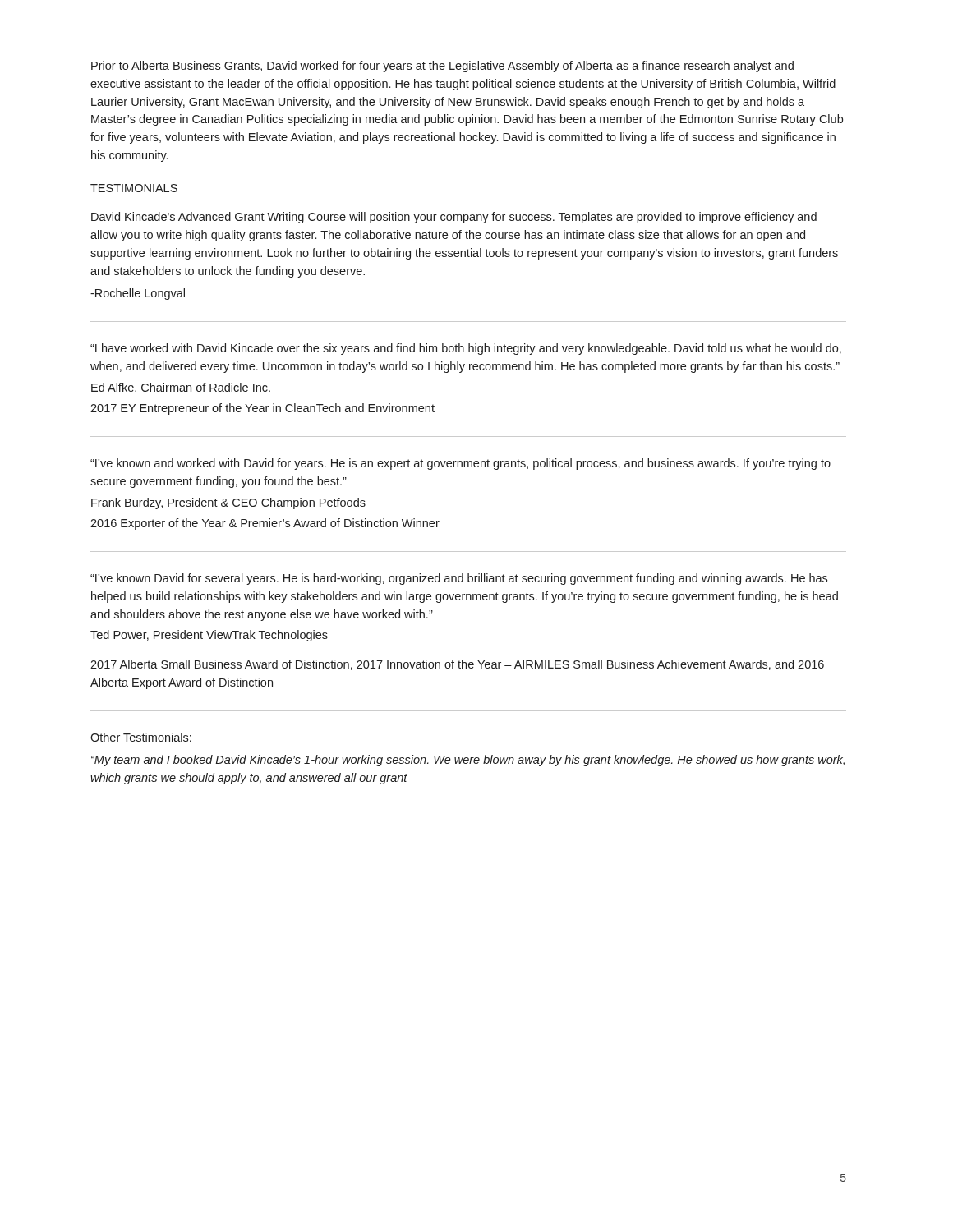
Task: Point to the block beginning "“I’ve known David for several years. He is"
Action: tap(468, 607)
